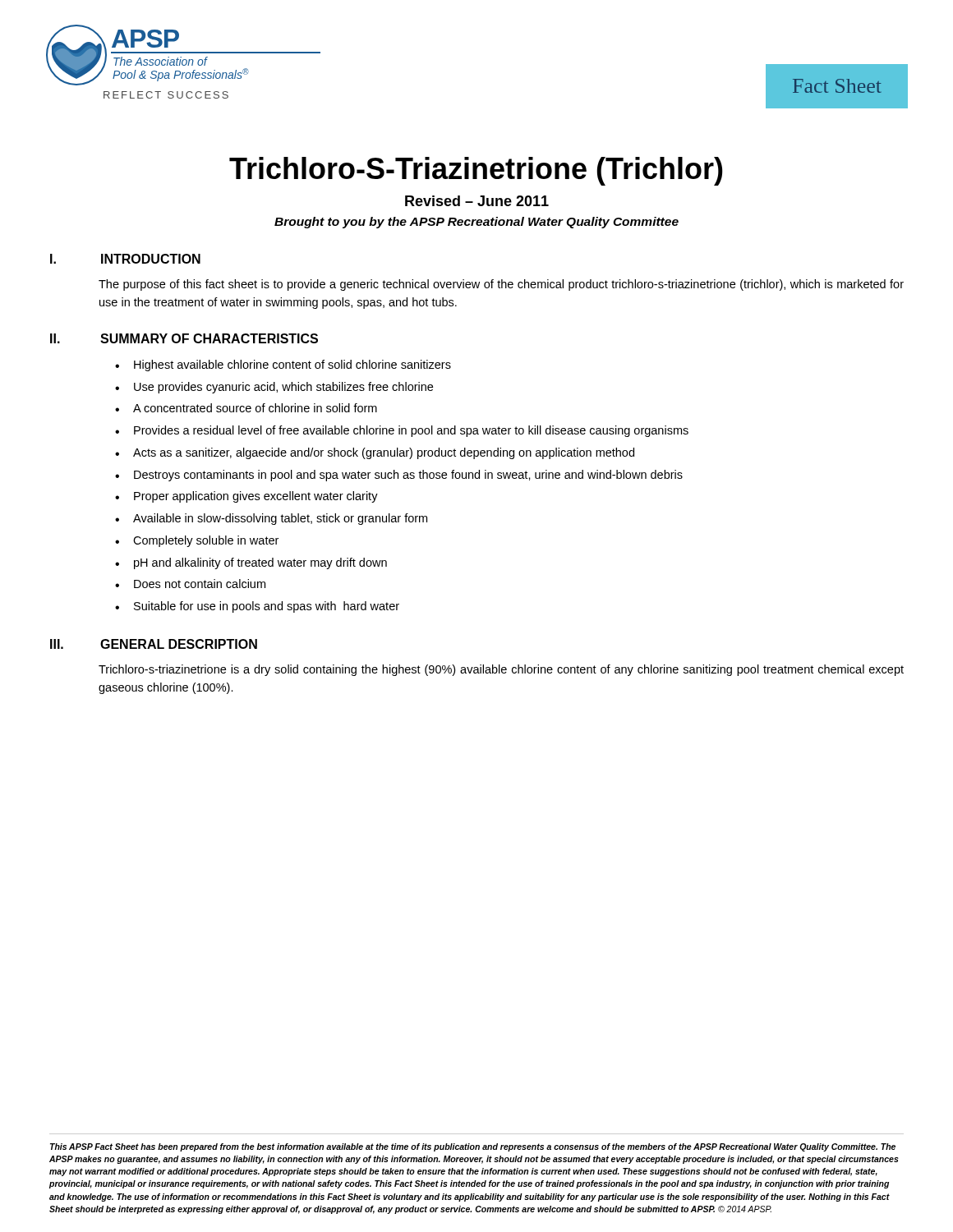Screen dimensions: 1232x953
Task: Point to the text starting "This APSP Fact Sheet"
Action: [476, 1173]
